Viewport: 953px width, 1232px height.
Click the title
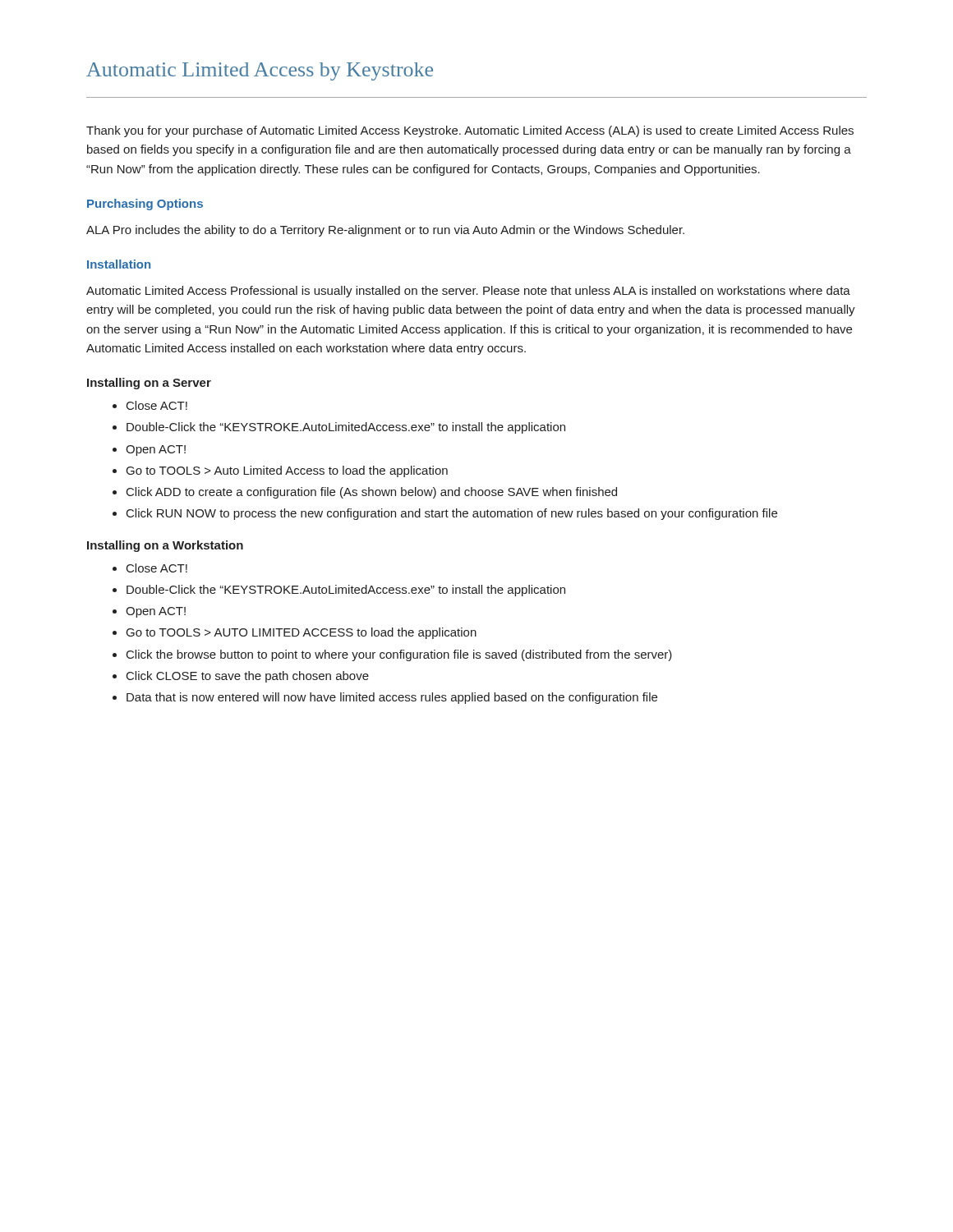476,70
